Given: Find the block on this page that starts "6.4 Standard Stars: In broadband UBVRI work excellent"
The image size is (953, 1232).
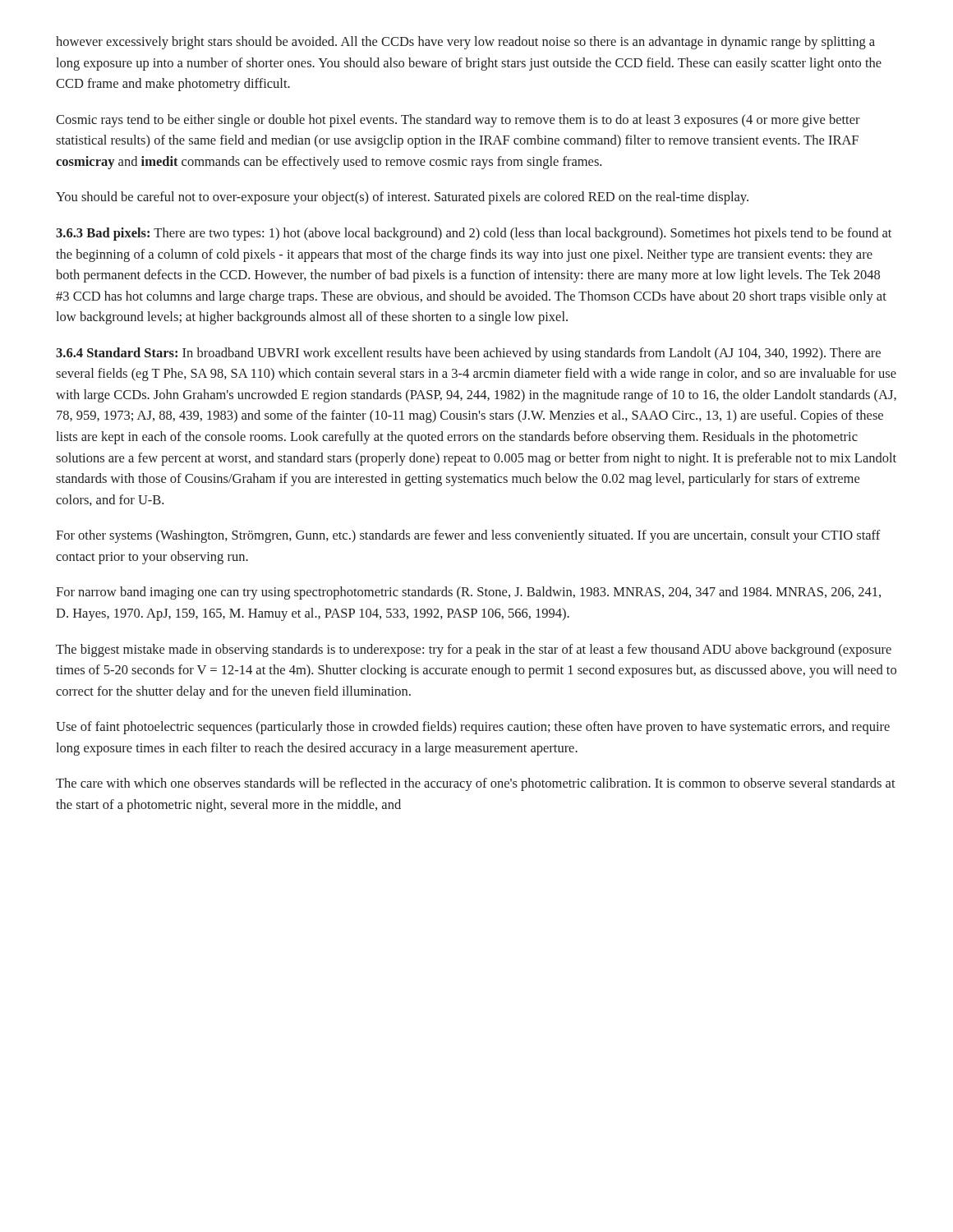Looking at the screenshot, I should pyautogui.click(x=476, y=426).
